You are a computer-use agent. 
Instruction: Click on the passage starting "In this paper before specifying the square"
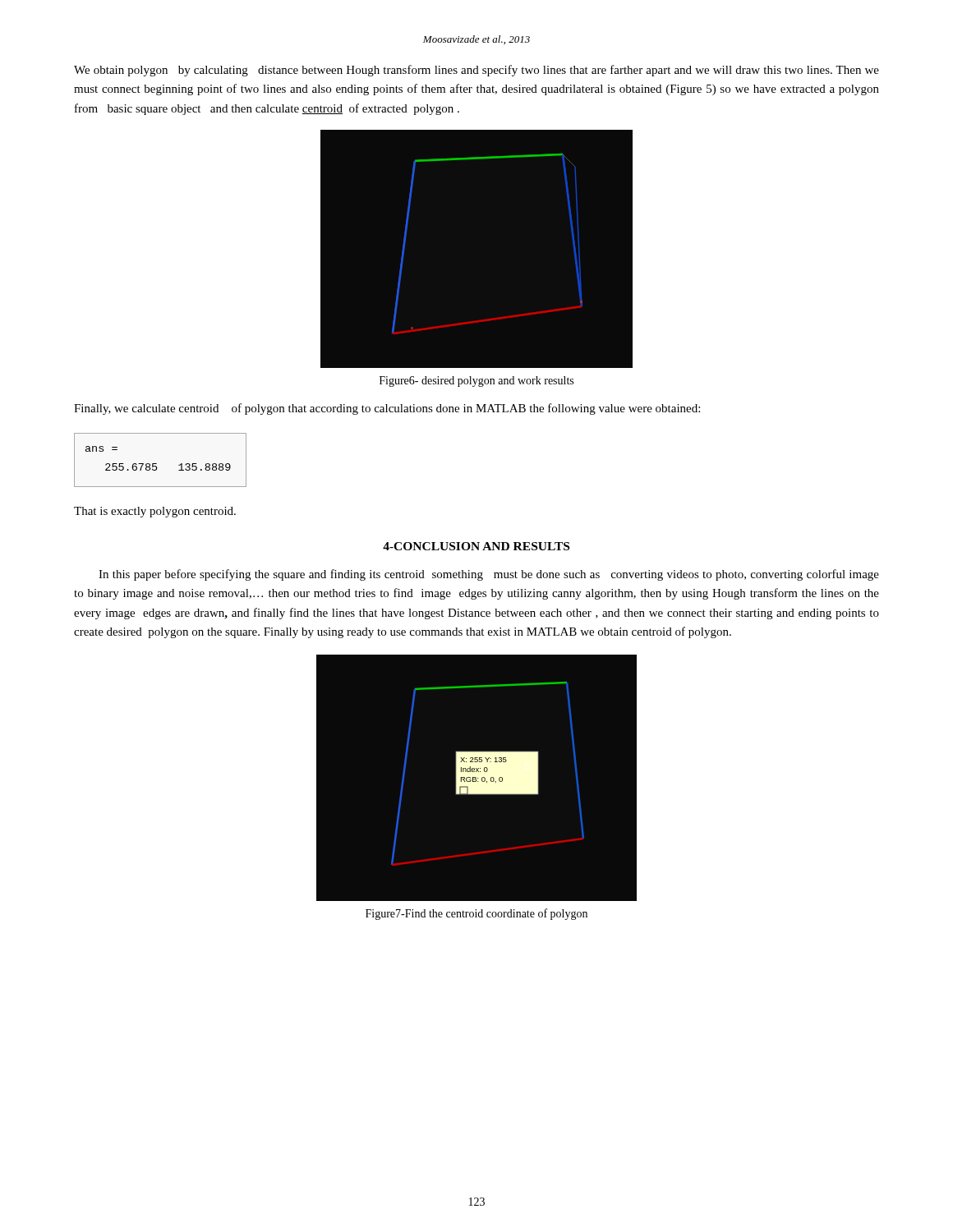476,603
